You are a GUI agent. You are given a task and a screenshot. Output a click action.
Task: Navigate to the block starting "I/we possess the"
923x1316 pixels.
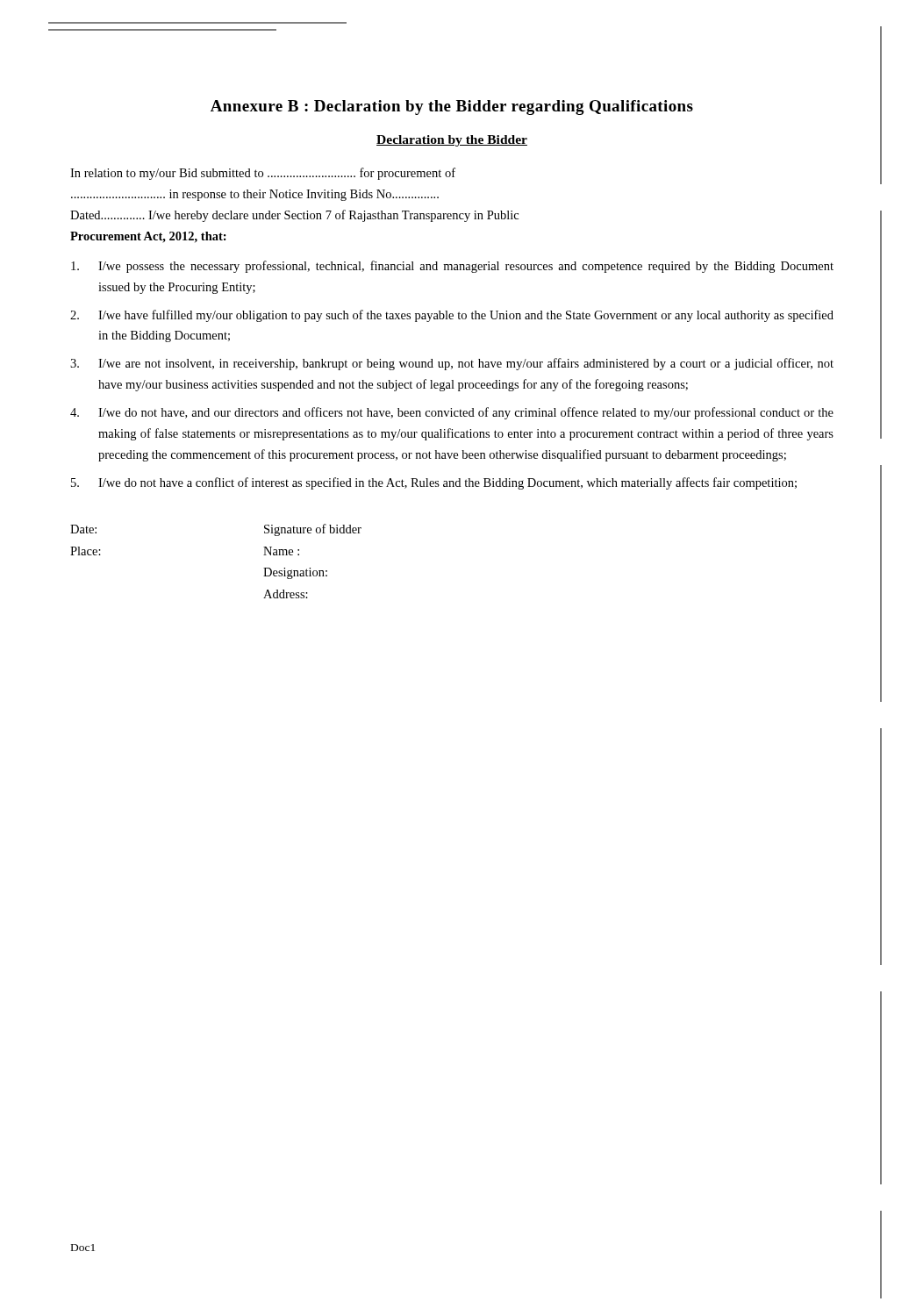pos(452,277)
